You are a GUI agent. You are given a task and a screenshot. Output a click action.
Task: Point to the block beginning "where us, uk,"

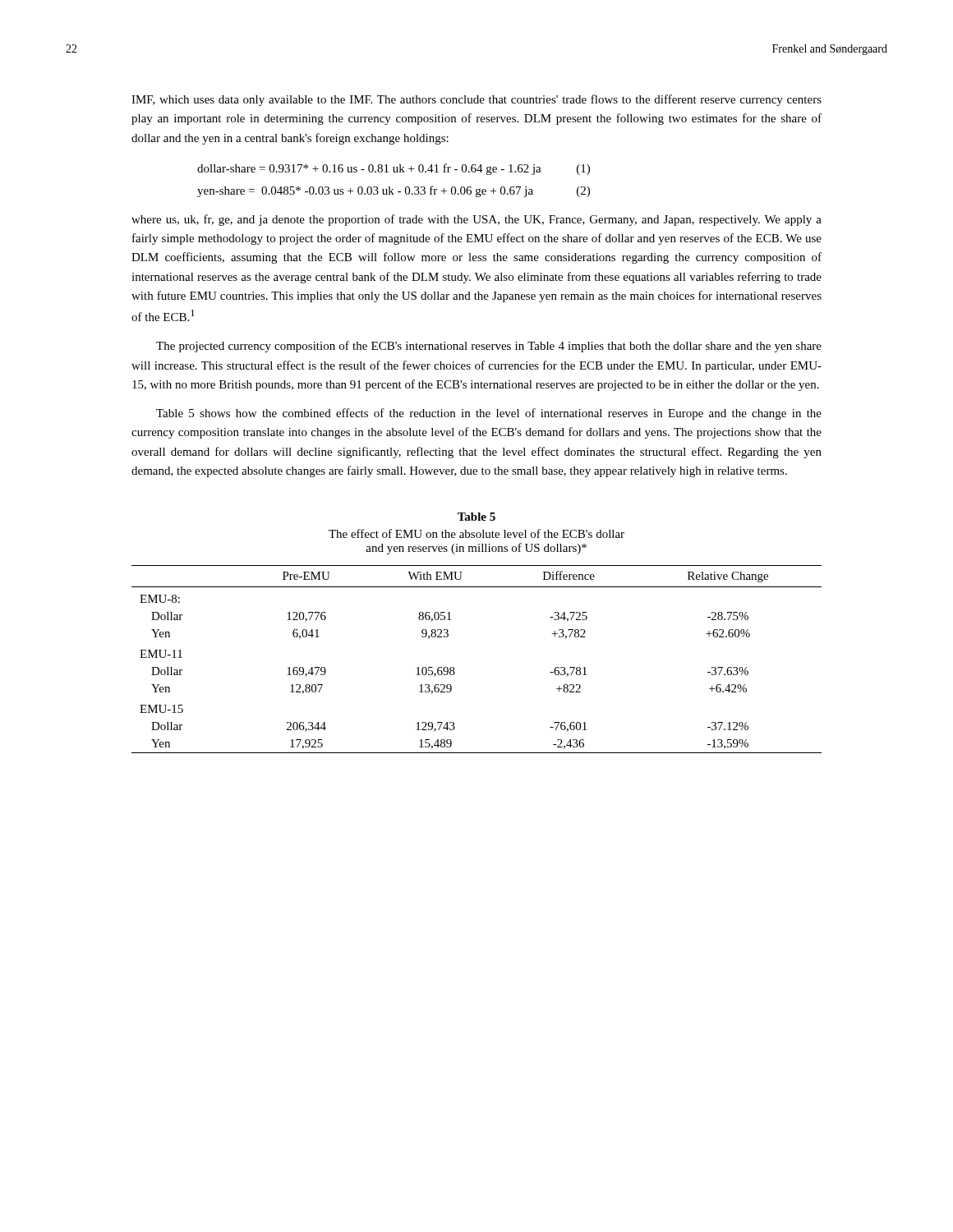tap(476, 269)
